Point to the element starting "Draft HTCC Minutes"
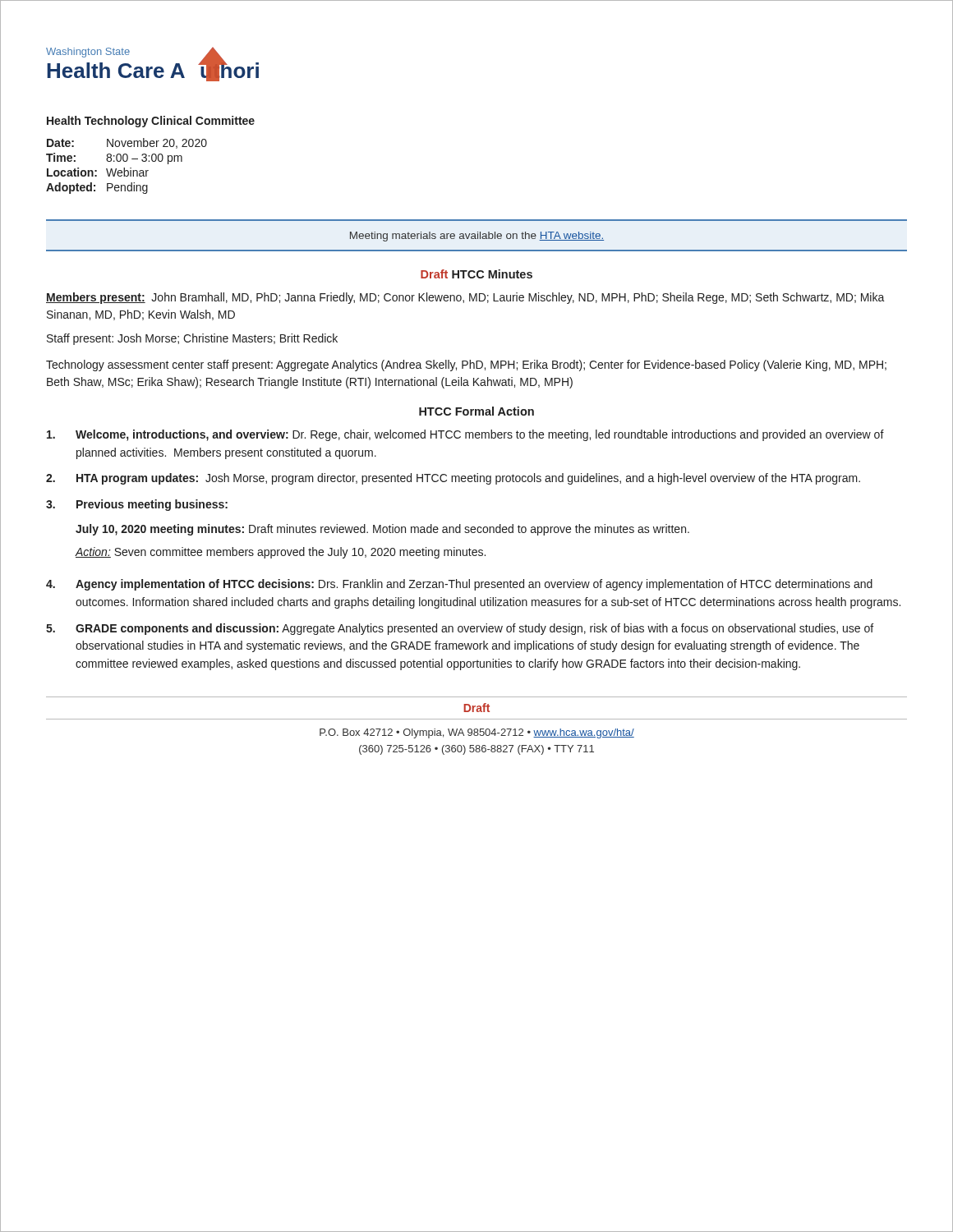Viewport: 953px width, 1232px height. [x=476, y=274]
